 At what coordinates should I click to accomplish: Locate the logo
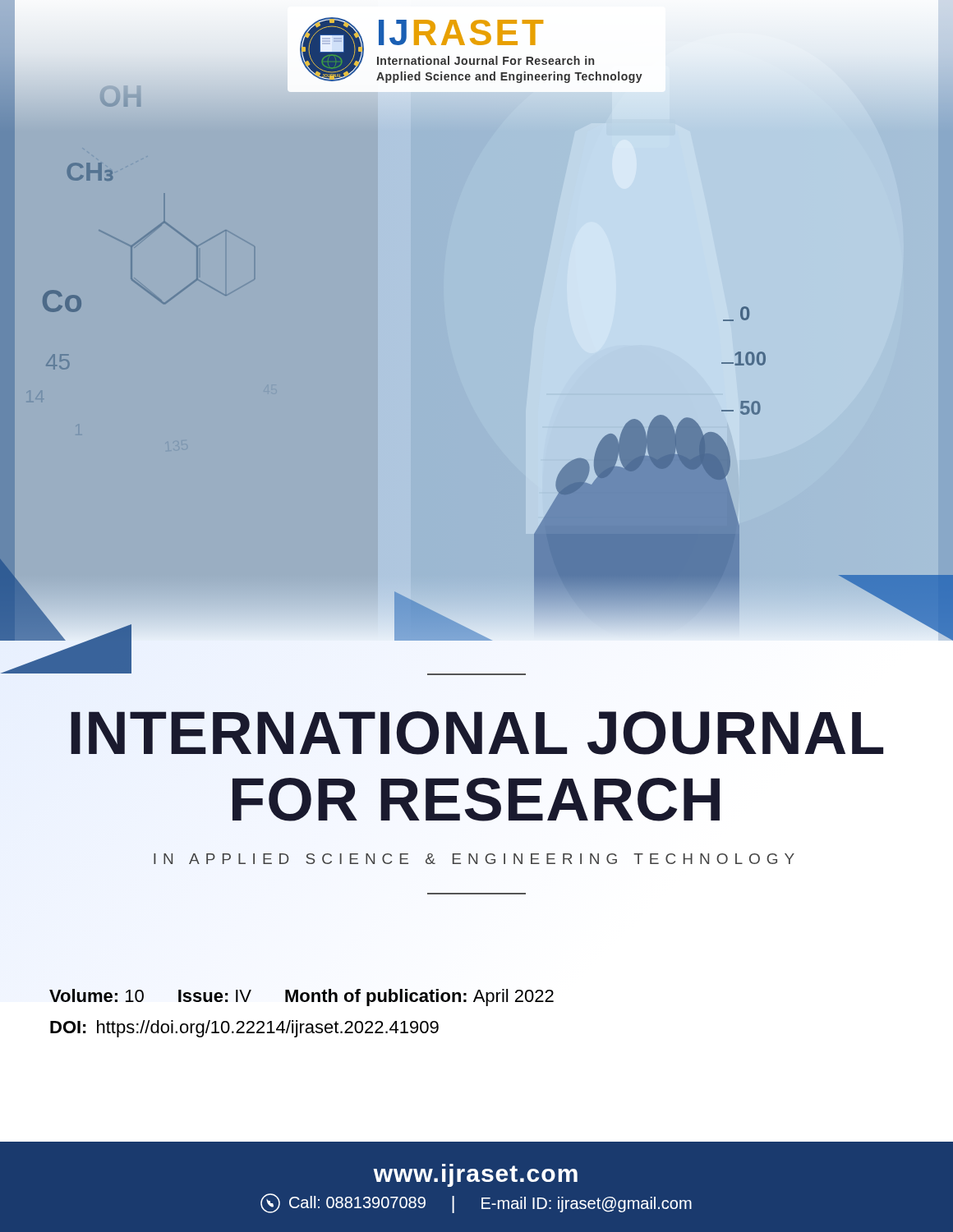(x=476, y=49)
